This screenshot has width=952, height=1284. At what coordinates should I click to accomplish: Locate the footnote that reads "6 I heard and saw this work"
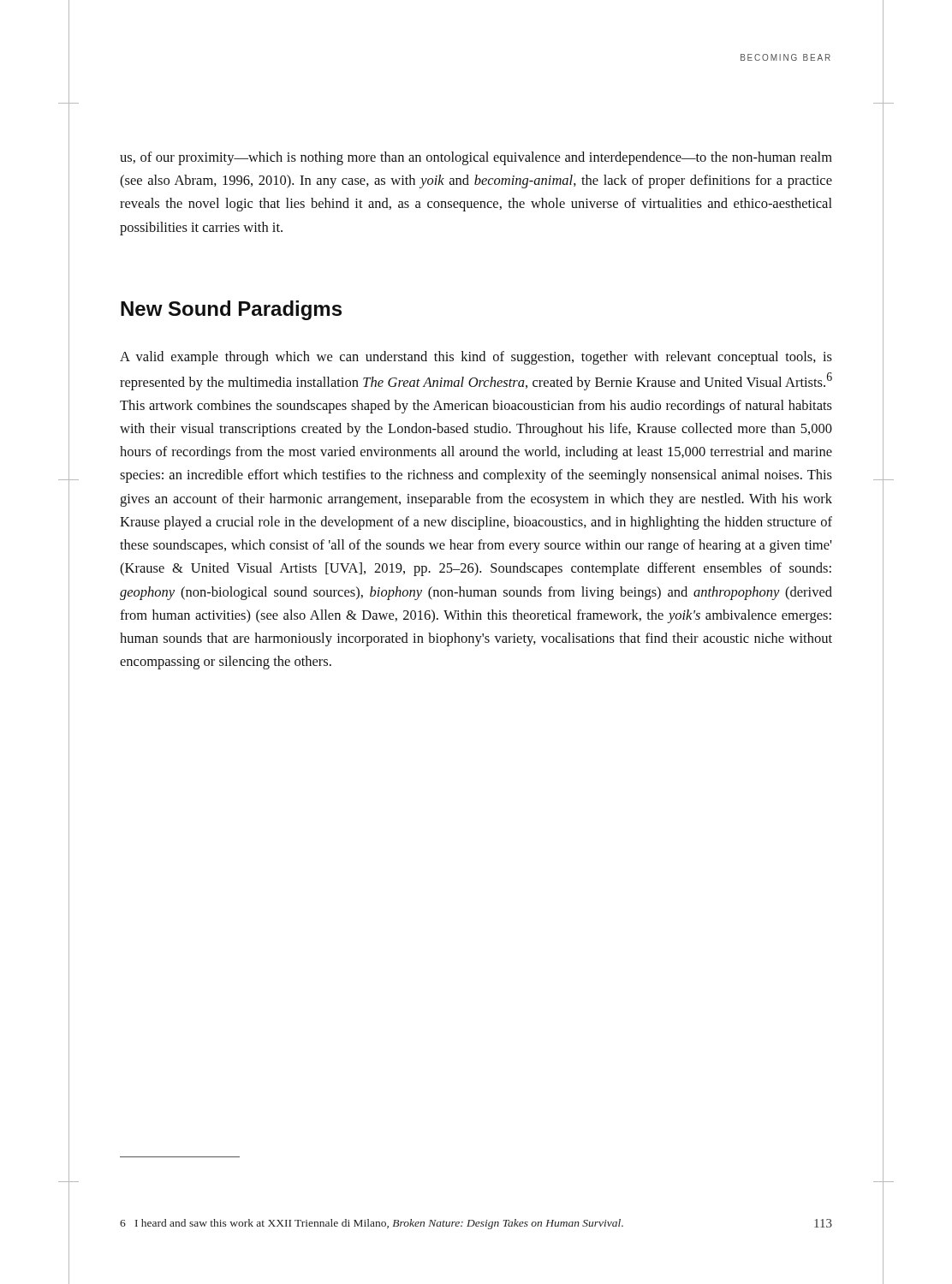point(476,1224)
